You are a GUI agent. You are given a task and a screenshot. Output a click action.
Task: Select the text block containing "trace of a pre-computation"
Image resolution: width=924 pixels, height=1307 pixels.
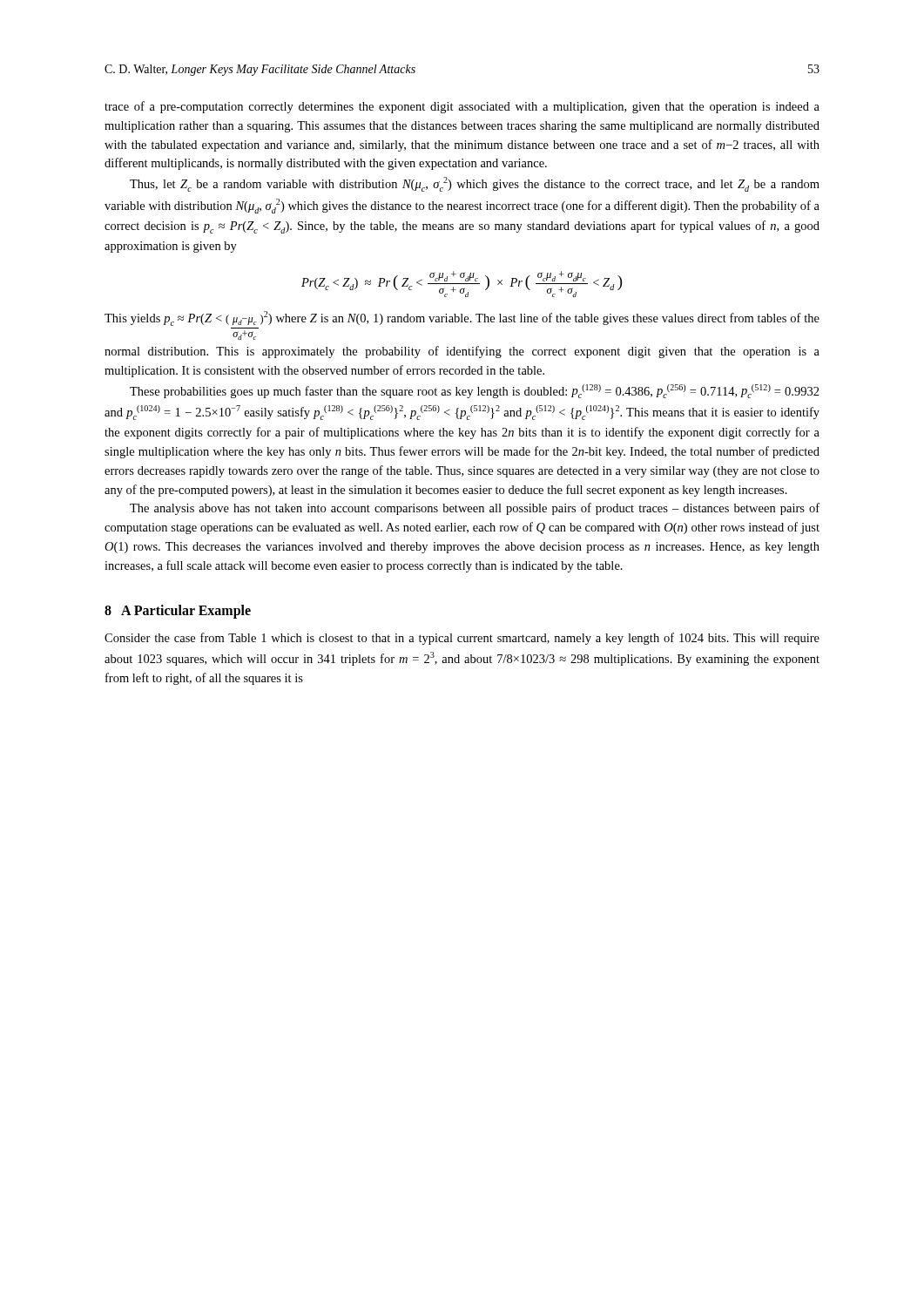click(462, 136)
